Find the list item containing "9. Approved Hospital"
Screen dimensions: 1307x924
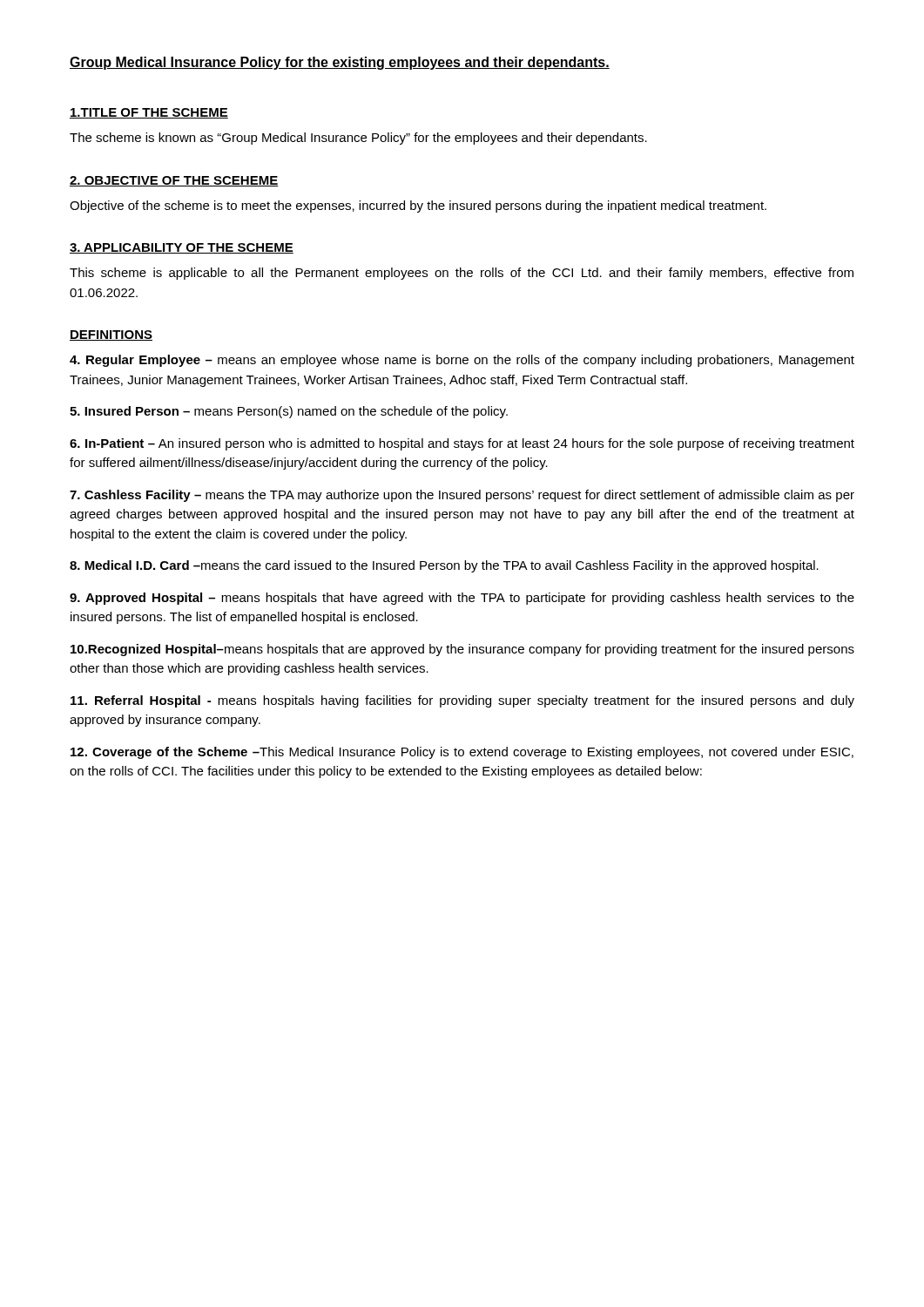pyautogui.click(x=462, y=607)
